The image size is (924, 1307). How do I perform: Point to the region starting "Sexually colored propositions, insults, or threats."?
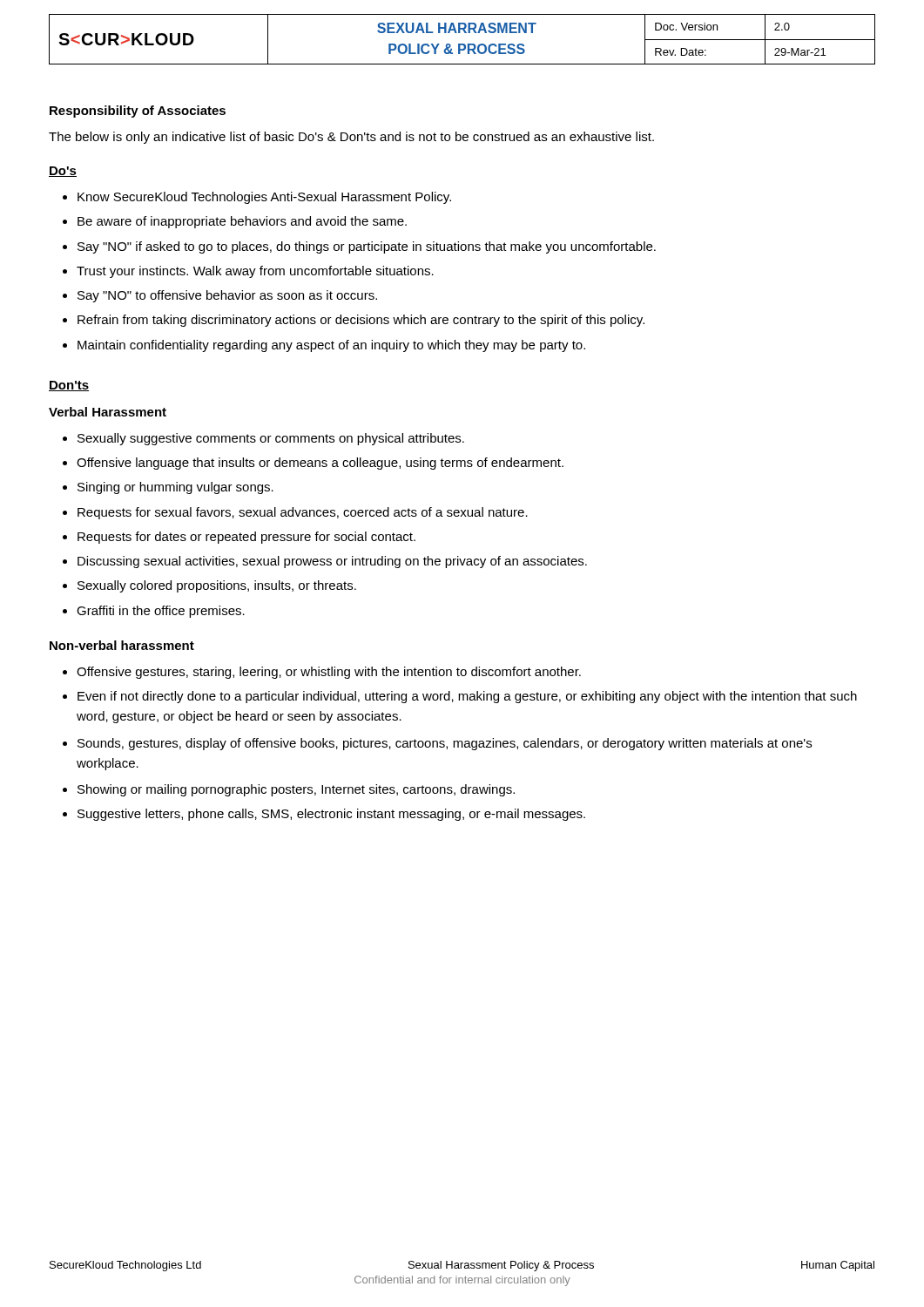click(217, 585)
